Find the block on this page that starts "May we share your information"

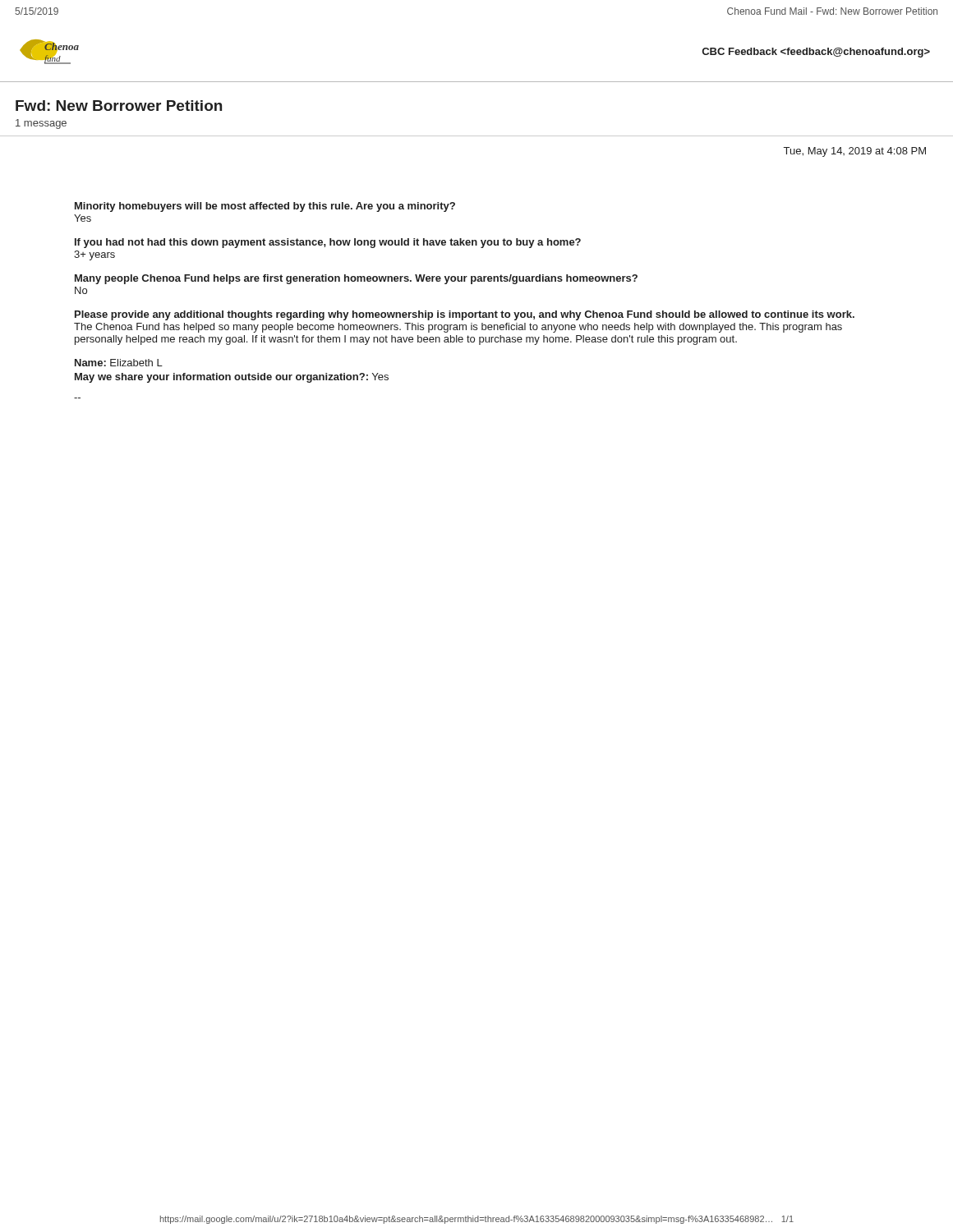point(232,377)
